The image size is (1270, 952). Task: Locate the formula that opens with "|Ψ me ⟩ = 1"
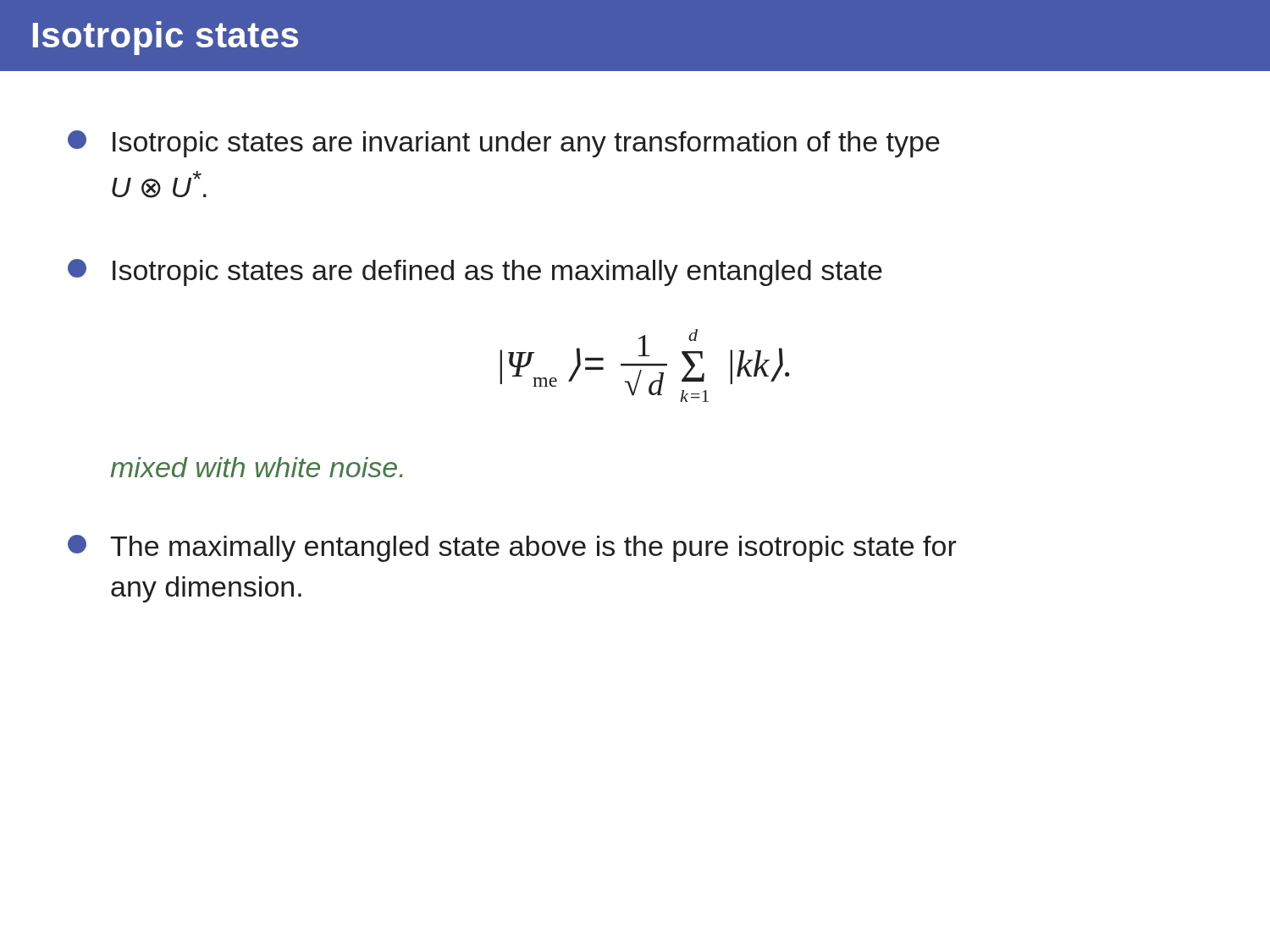pos(656,367)
